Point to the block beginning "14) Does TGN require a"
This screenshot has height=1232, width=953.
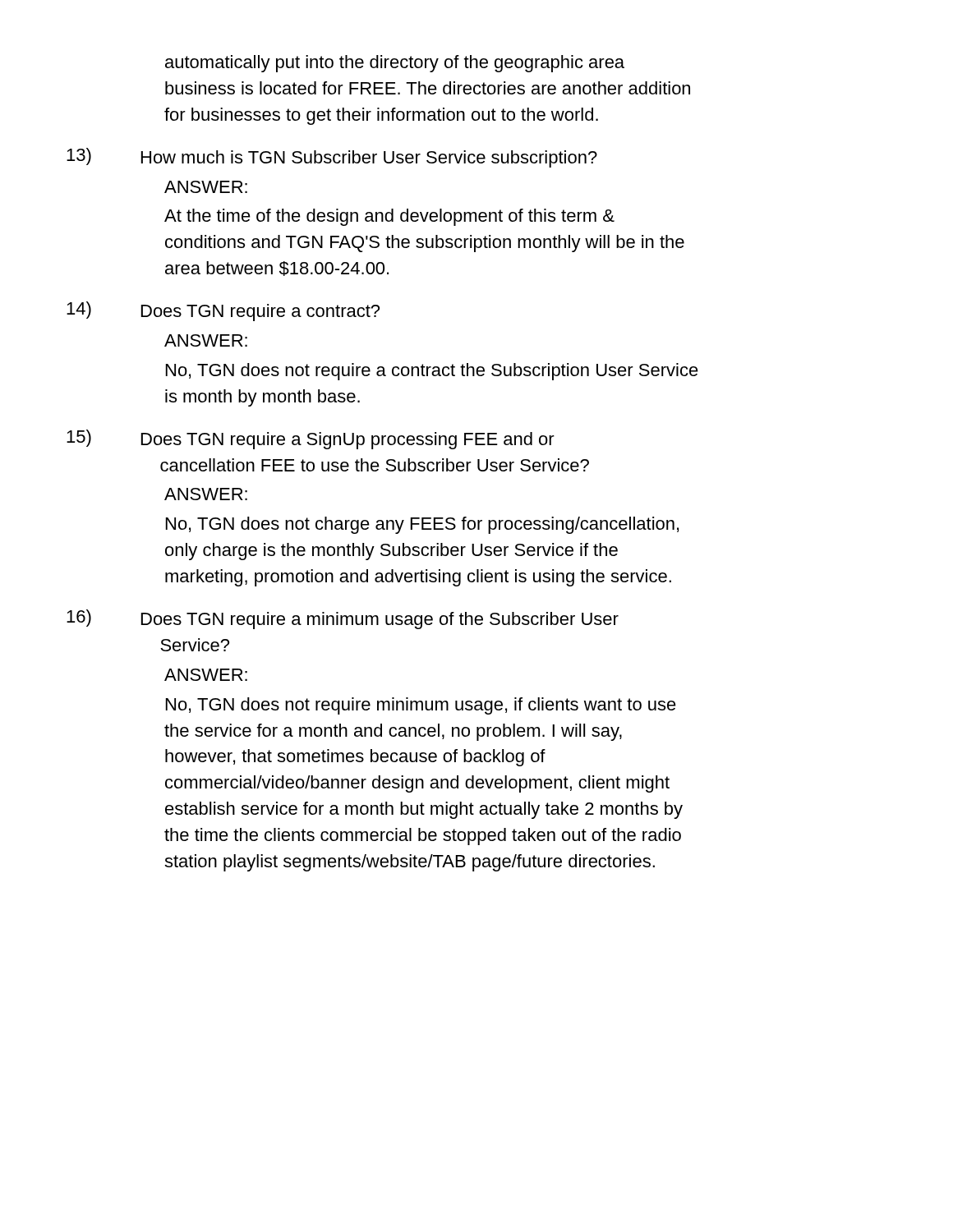click(223, 311)
